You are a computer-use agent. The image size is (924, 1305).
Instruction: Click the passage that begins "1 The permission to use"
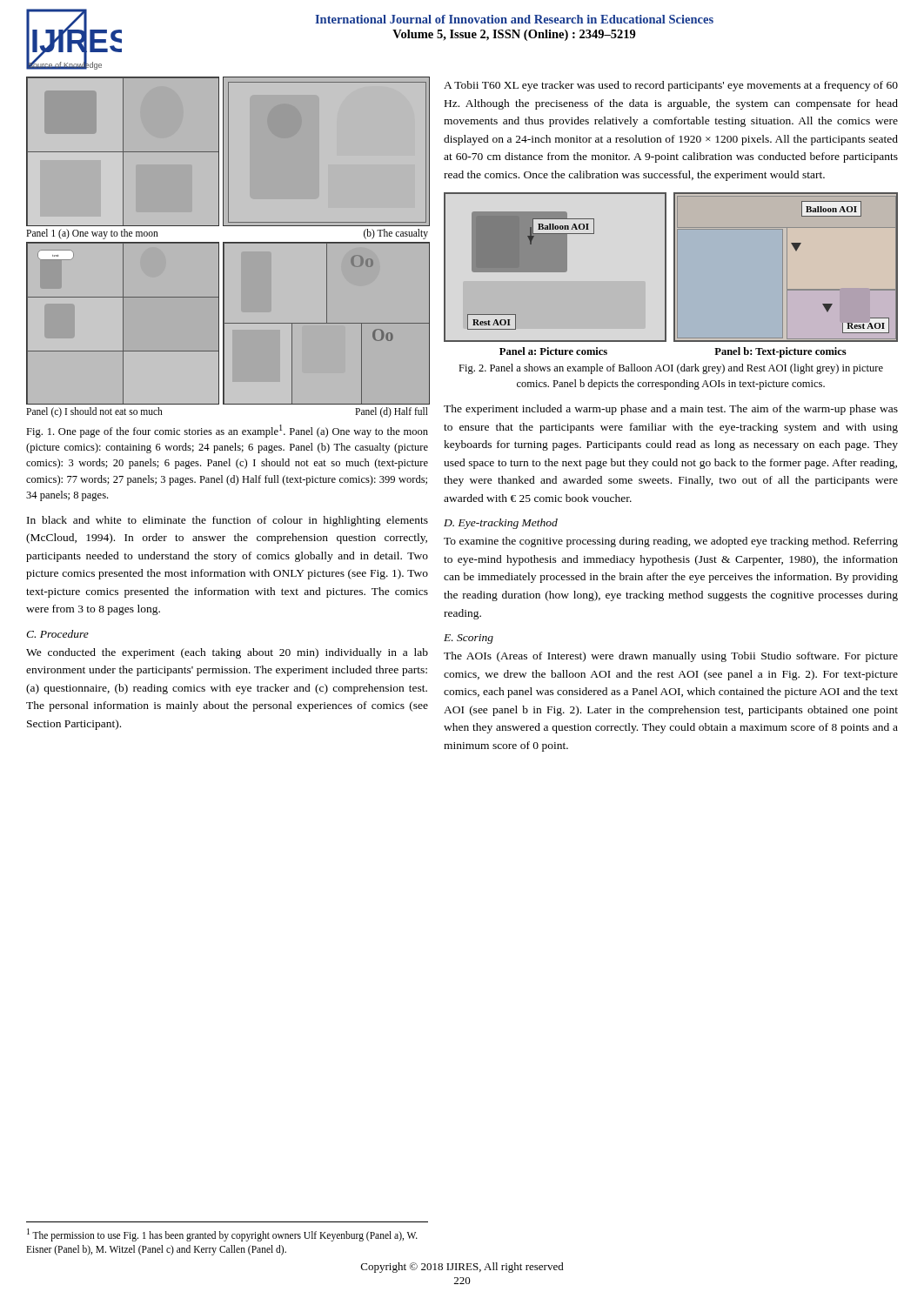pyautogui.click(x=222, y=1241)
